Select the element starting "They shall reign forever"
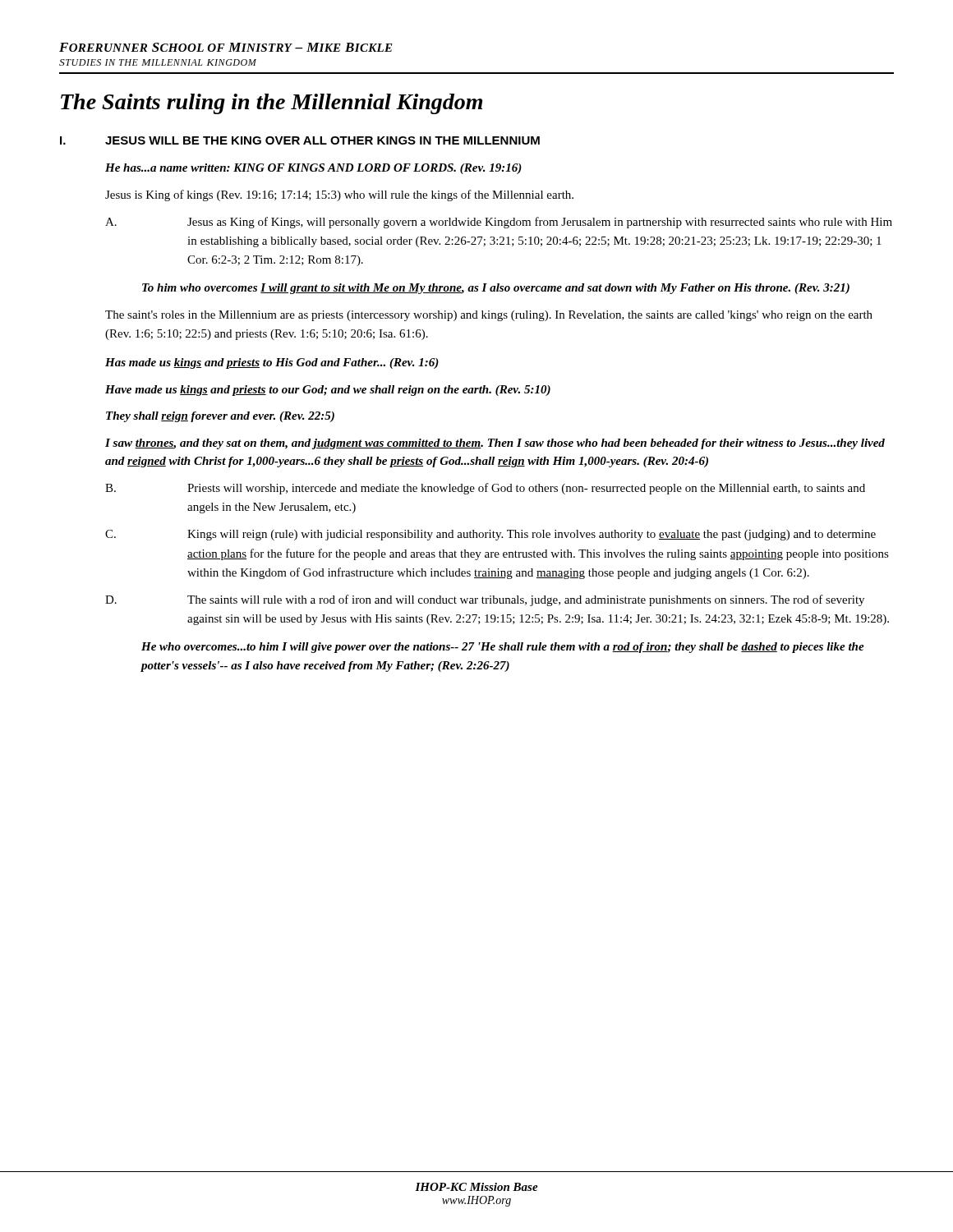 tap(220, 416)
